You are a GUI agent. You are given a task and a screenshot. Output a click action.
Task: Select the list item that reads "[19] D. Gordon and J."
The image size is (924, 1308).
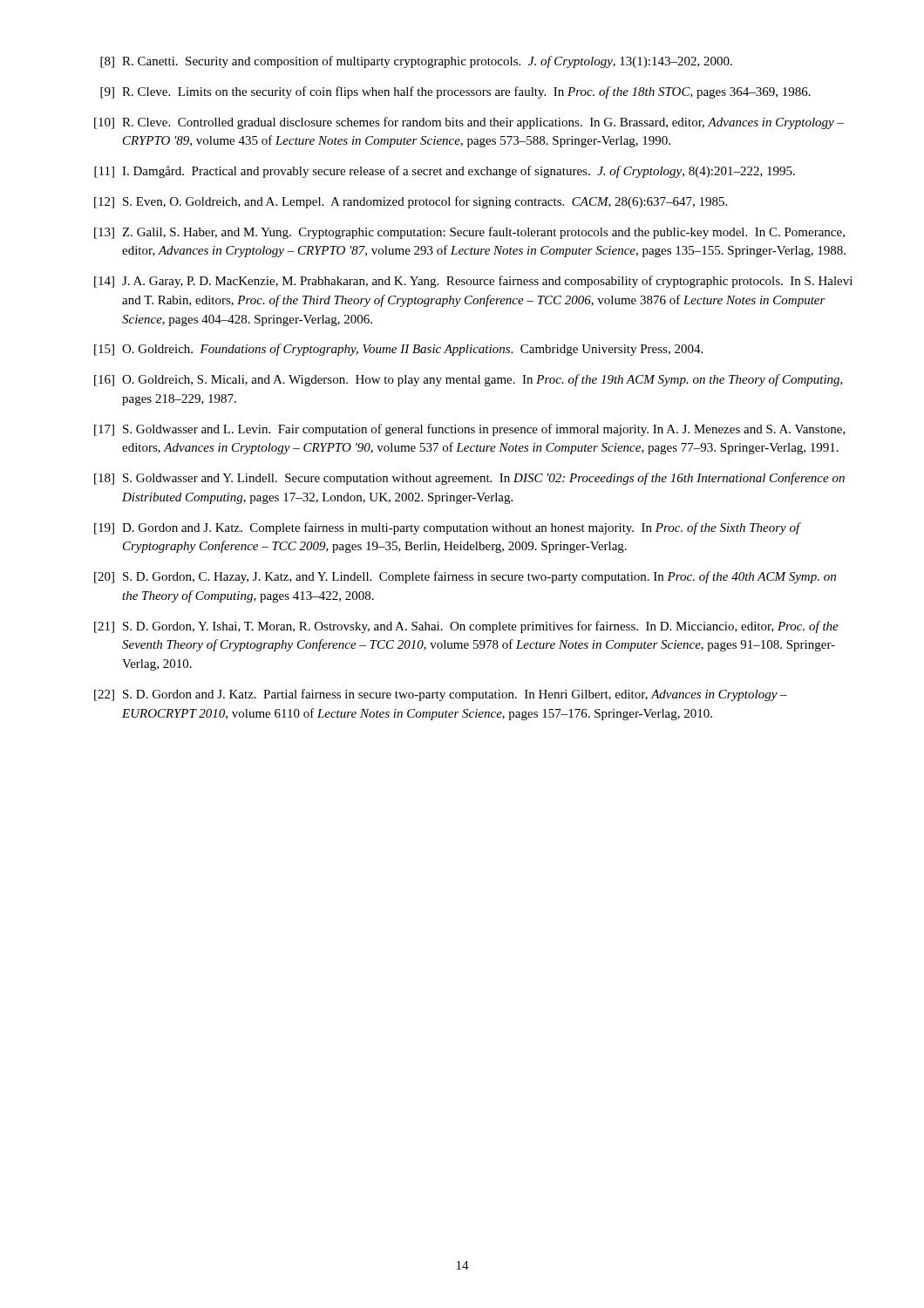(466, 537)
